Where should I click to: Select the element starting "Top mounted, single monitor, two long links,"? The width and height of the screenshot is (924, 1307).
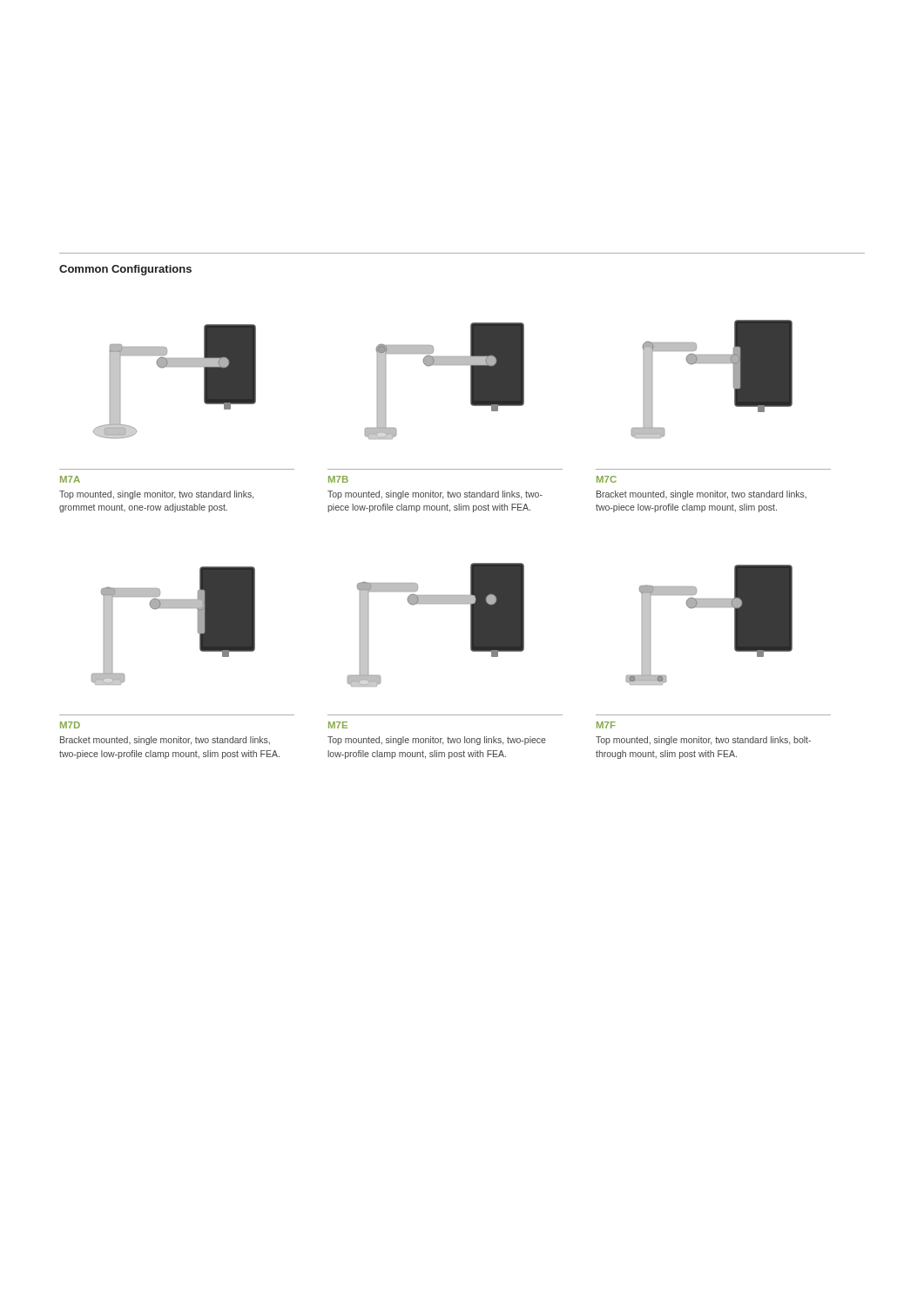437,747
